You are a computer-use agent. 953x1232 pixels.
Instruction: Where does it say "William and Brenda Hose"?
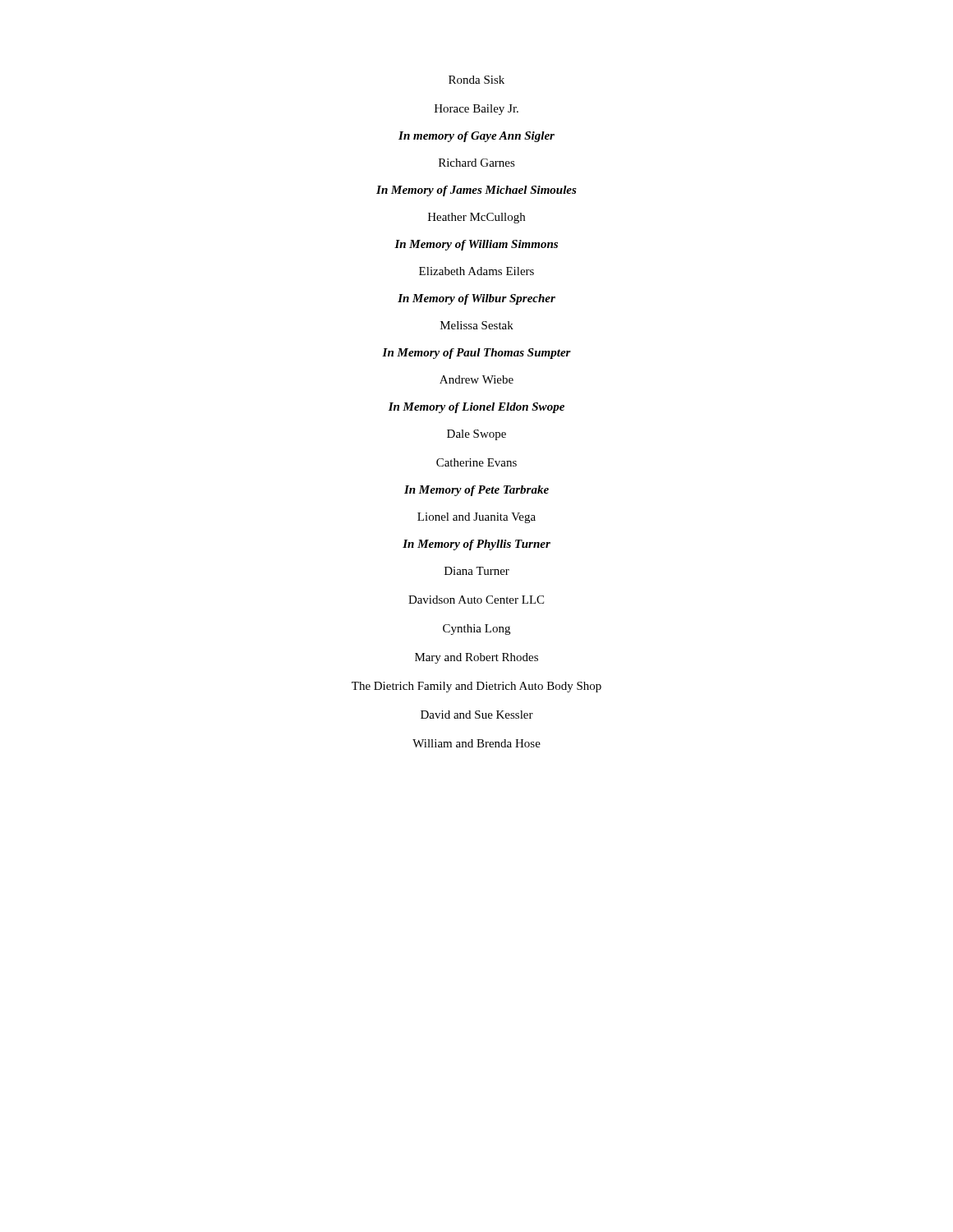476,743
